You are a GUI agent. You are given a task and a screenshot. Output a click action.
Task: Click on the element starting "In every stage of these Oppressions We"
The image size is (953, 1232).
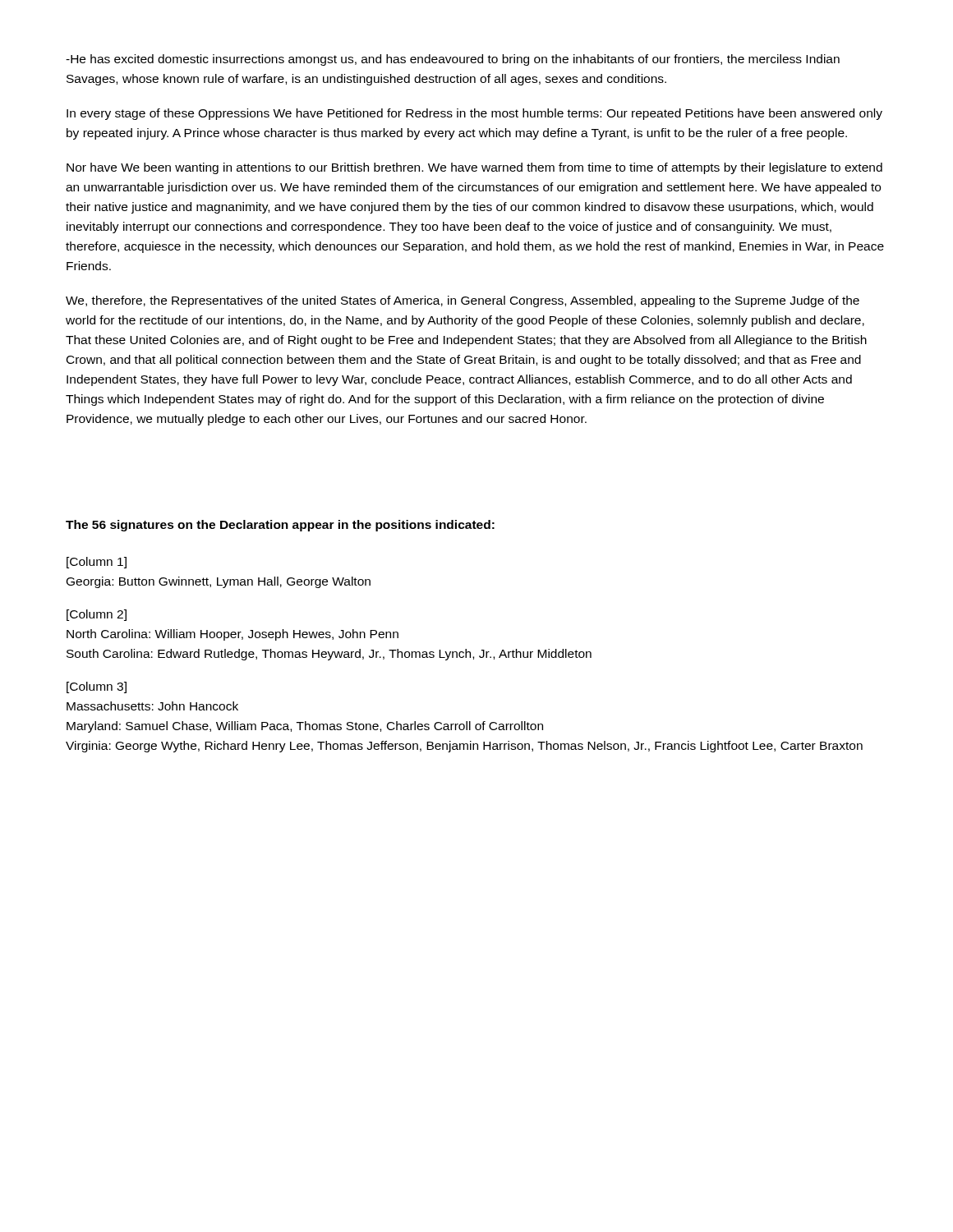click(x=474, y=123)
